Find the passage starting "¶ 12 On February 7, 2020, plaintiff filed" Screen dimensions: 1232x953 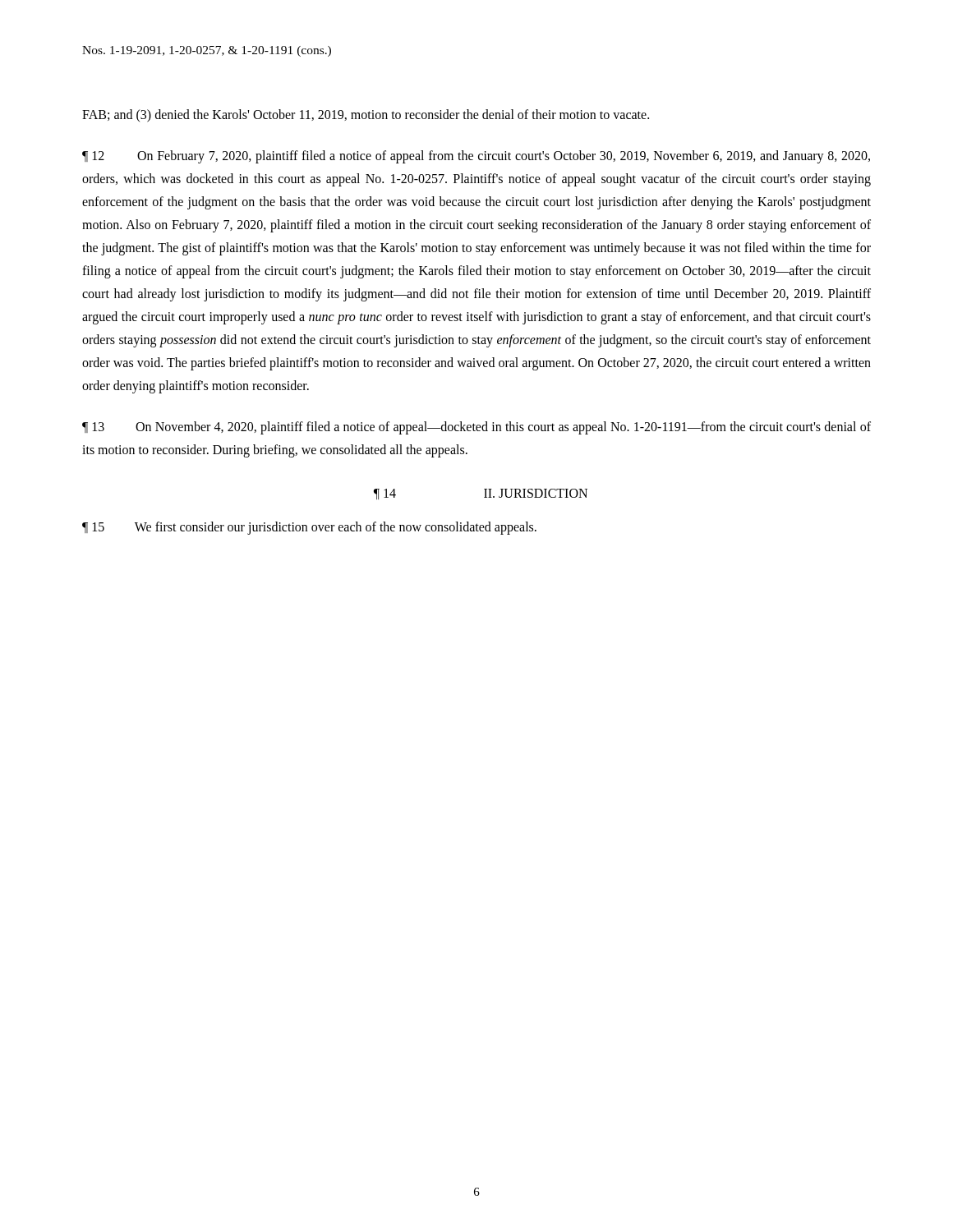(476, 271)
